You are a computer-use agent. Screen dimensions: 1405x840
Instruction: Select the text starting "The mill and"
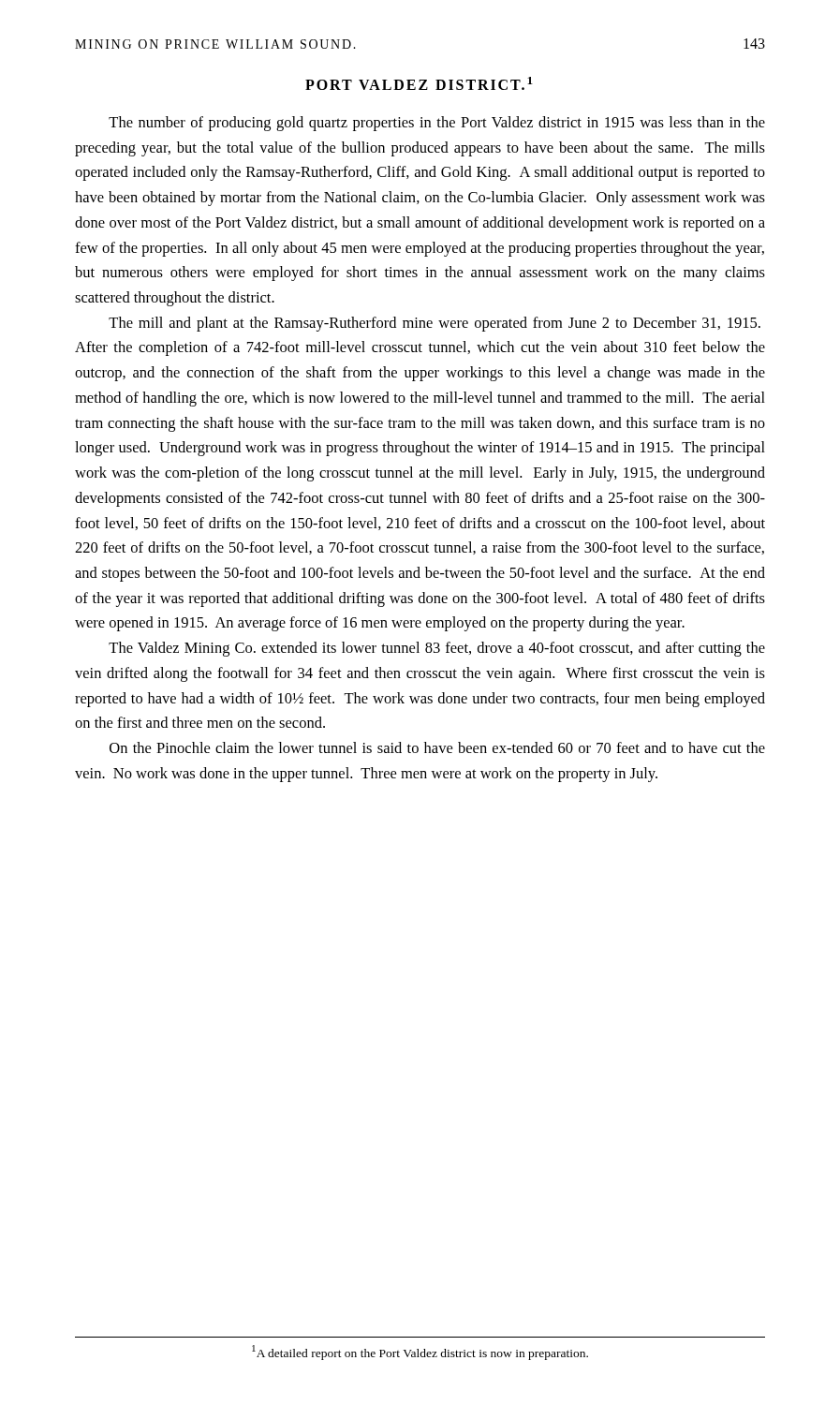click(x=420, y=473)
